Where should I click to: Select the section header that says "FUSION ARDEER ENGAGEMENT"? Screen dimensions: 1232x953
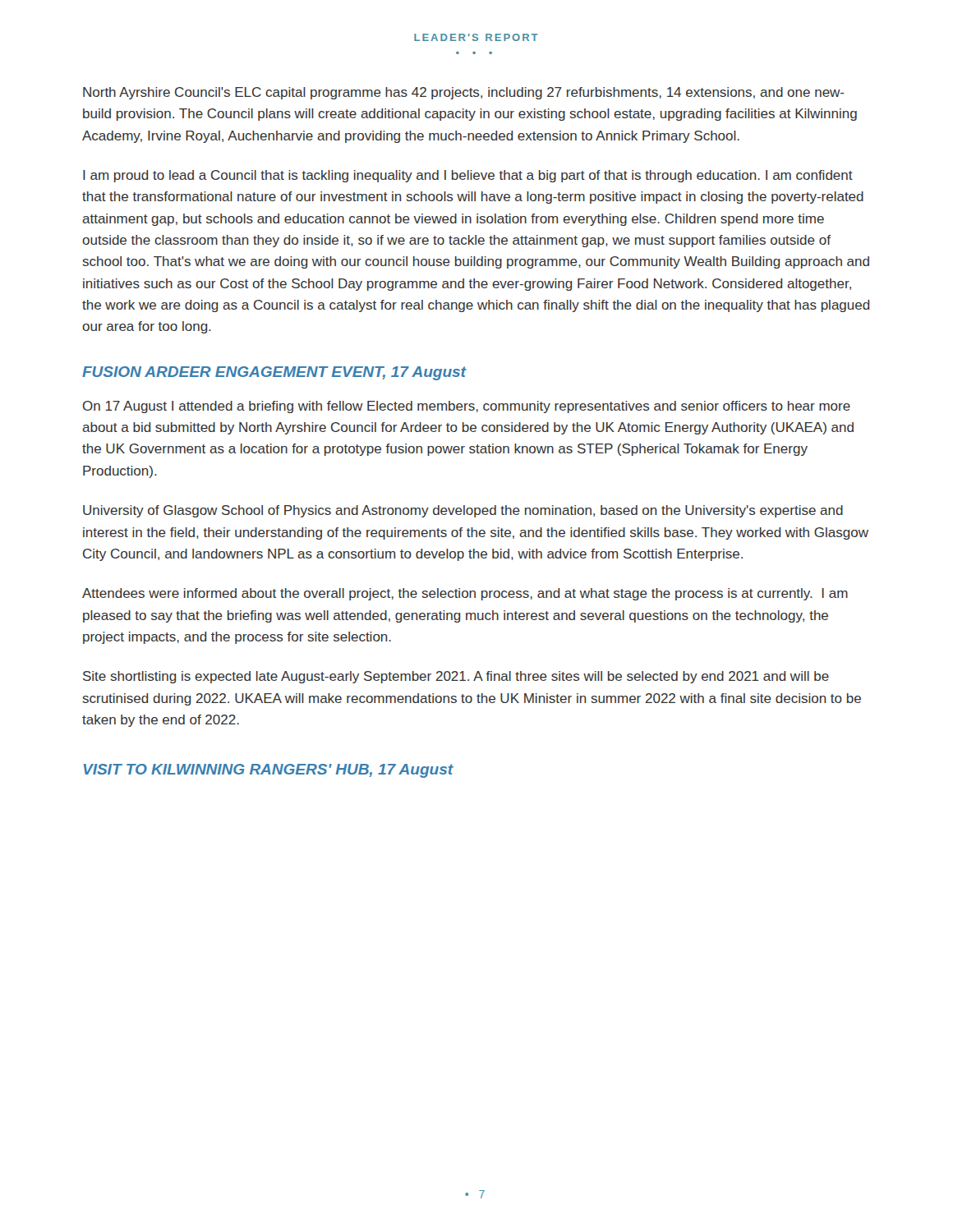pos(274,371)
